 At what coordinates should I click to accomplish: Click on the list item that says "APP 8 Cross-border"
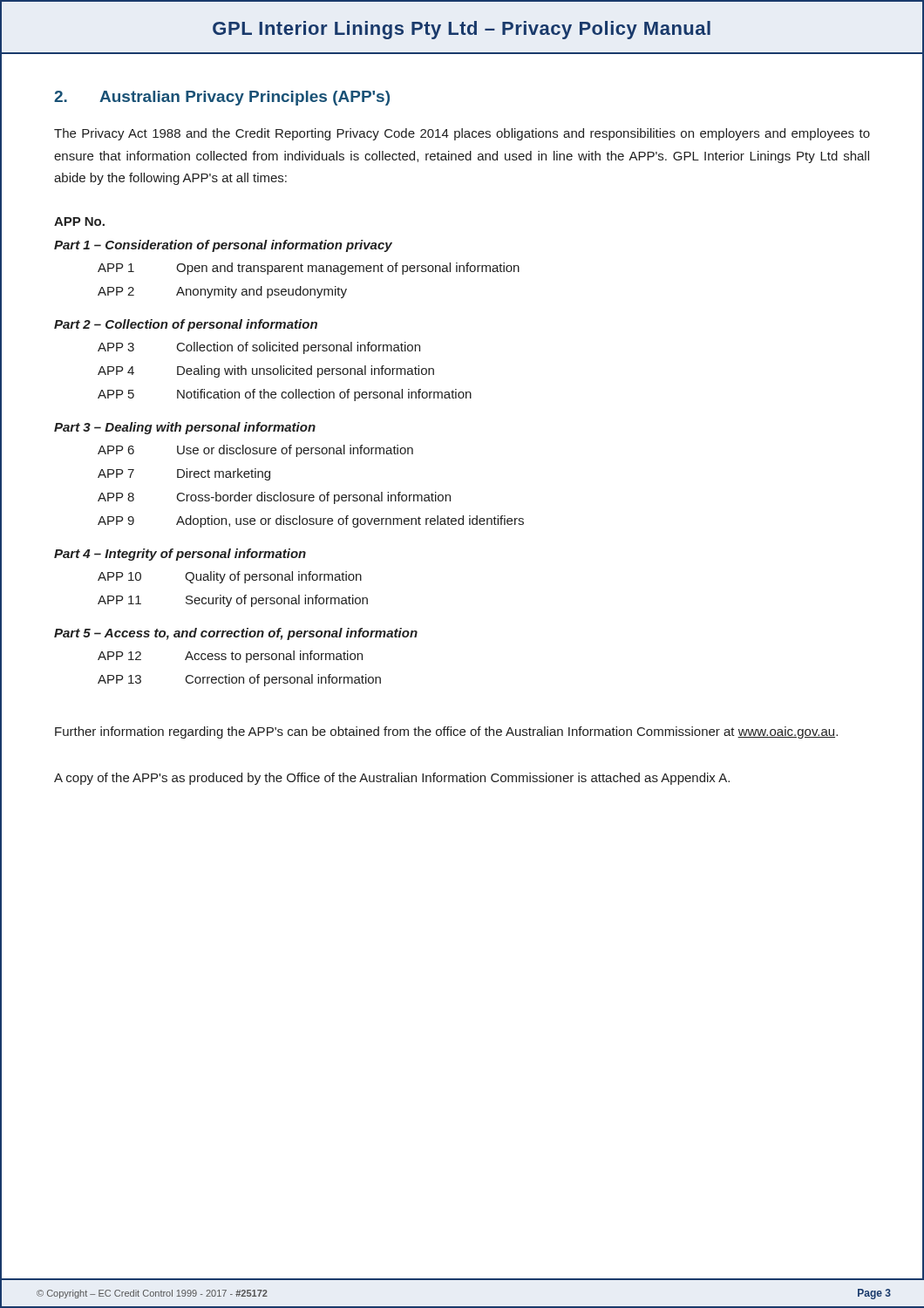click(274, 498)
